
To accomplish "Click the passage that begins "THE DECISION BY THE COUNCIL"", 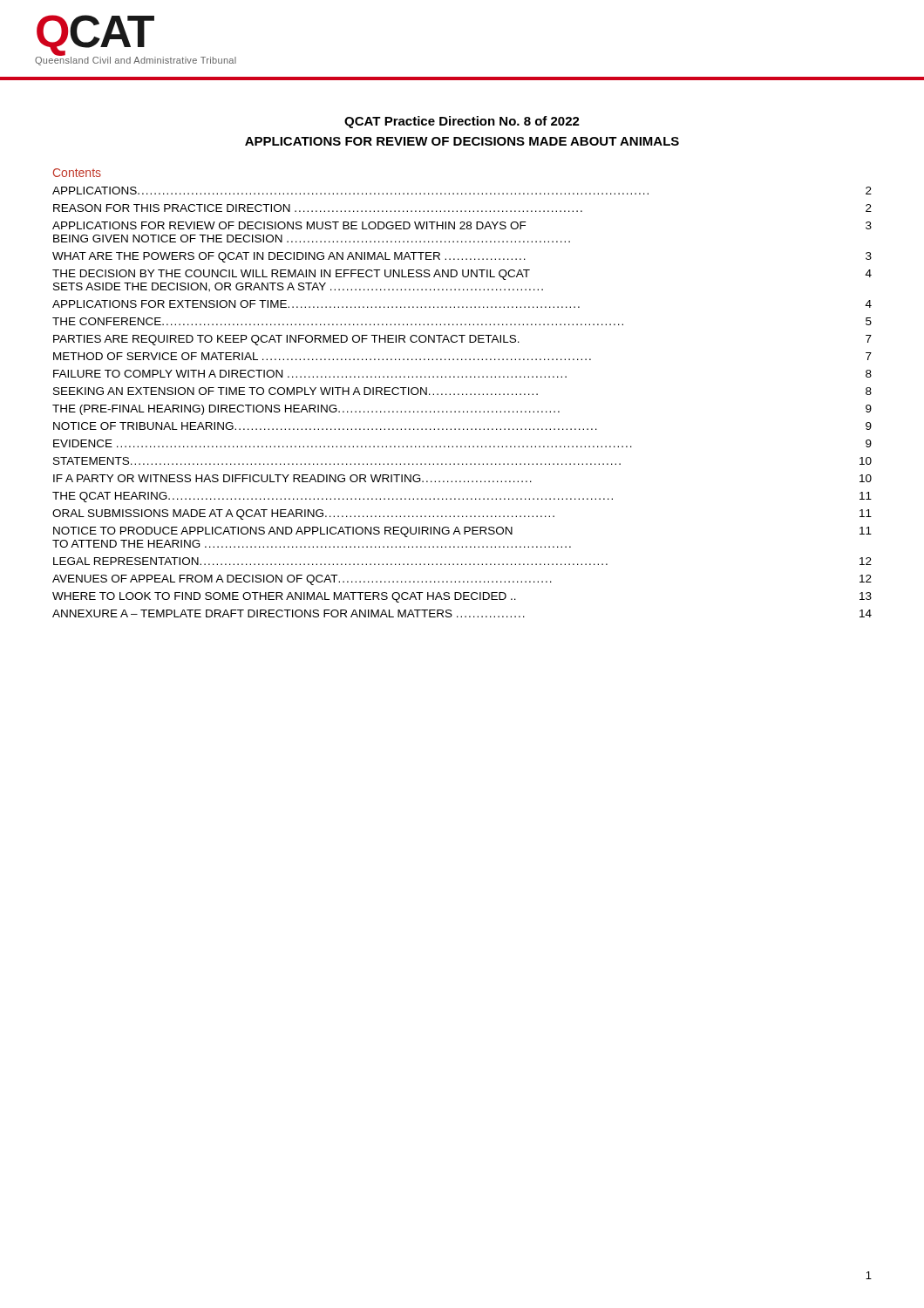I will 462,279.
